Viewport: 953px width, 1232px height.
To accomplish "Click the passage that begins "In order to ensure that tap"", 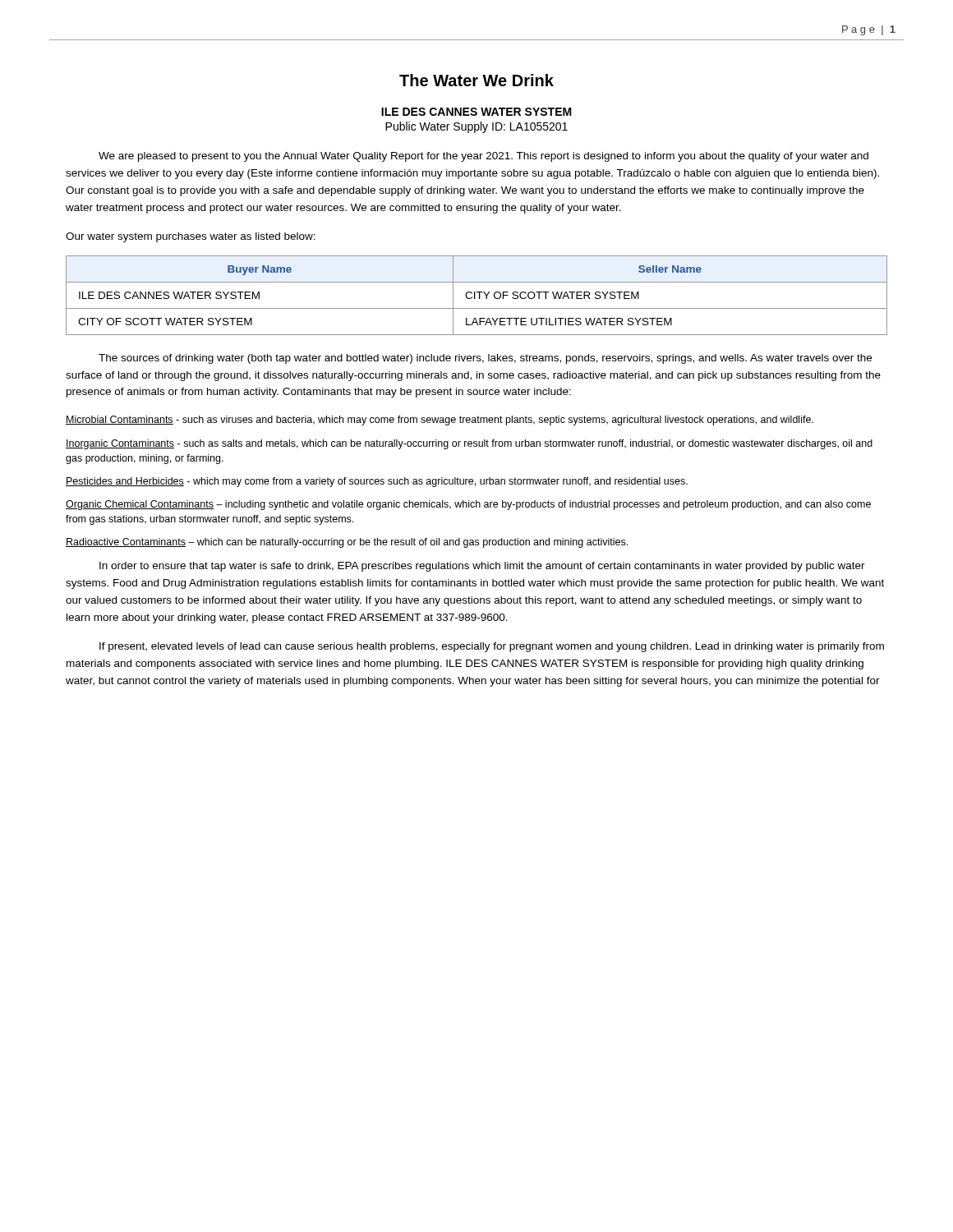I will point(476,592).
